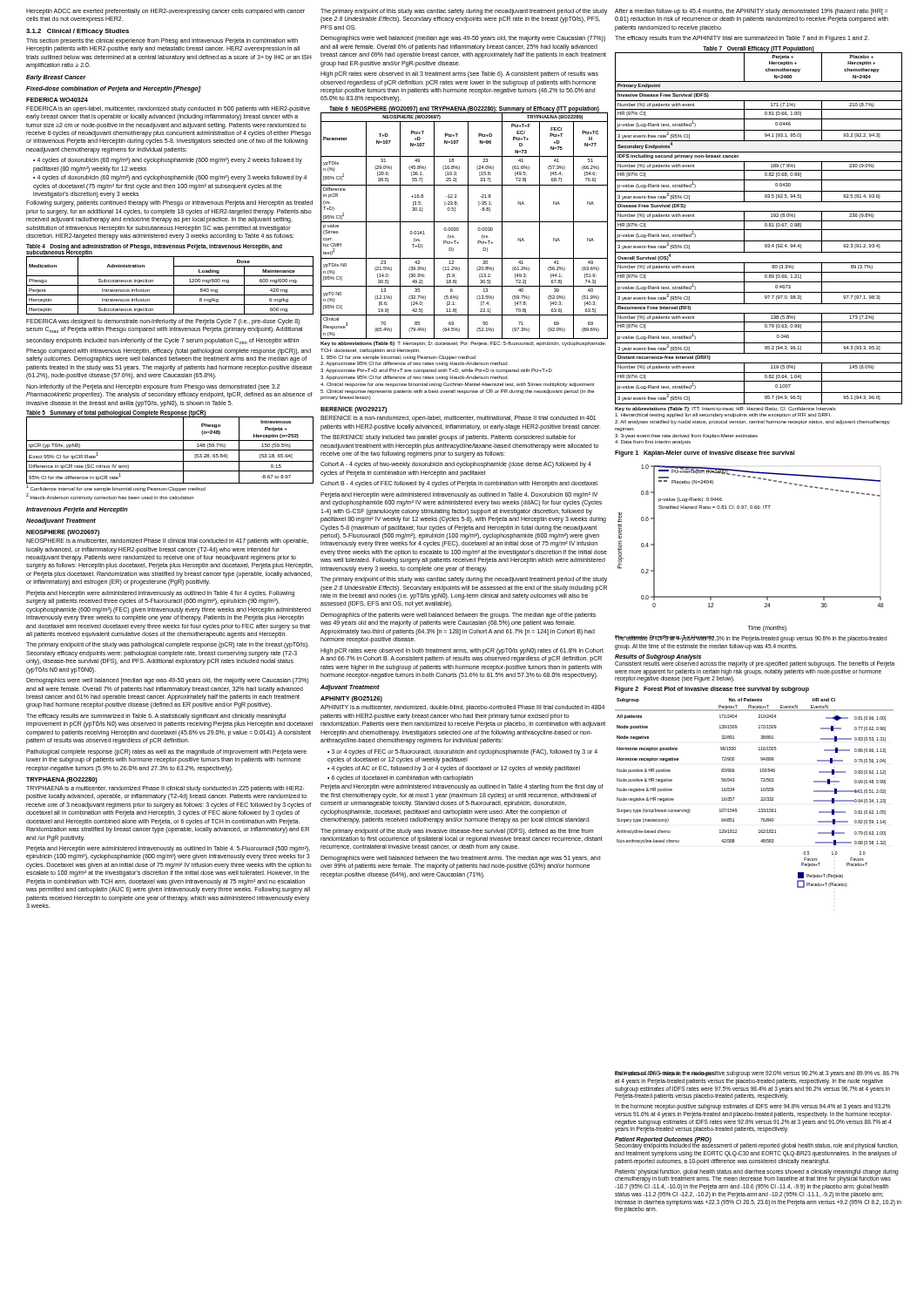Point to the passage starting "Patient Reported Outcomes (PRO)"

tap(663, 1140)
